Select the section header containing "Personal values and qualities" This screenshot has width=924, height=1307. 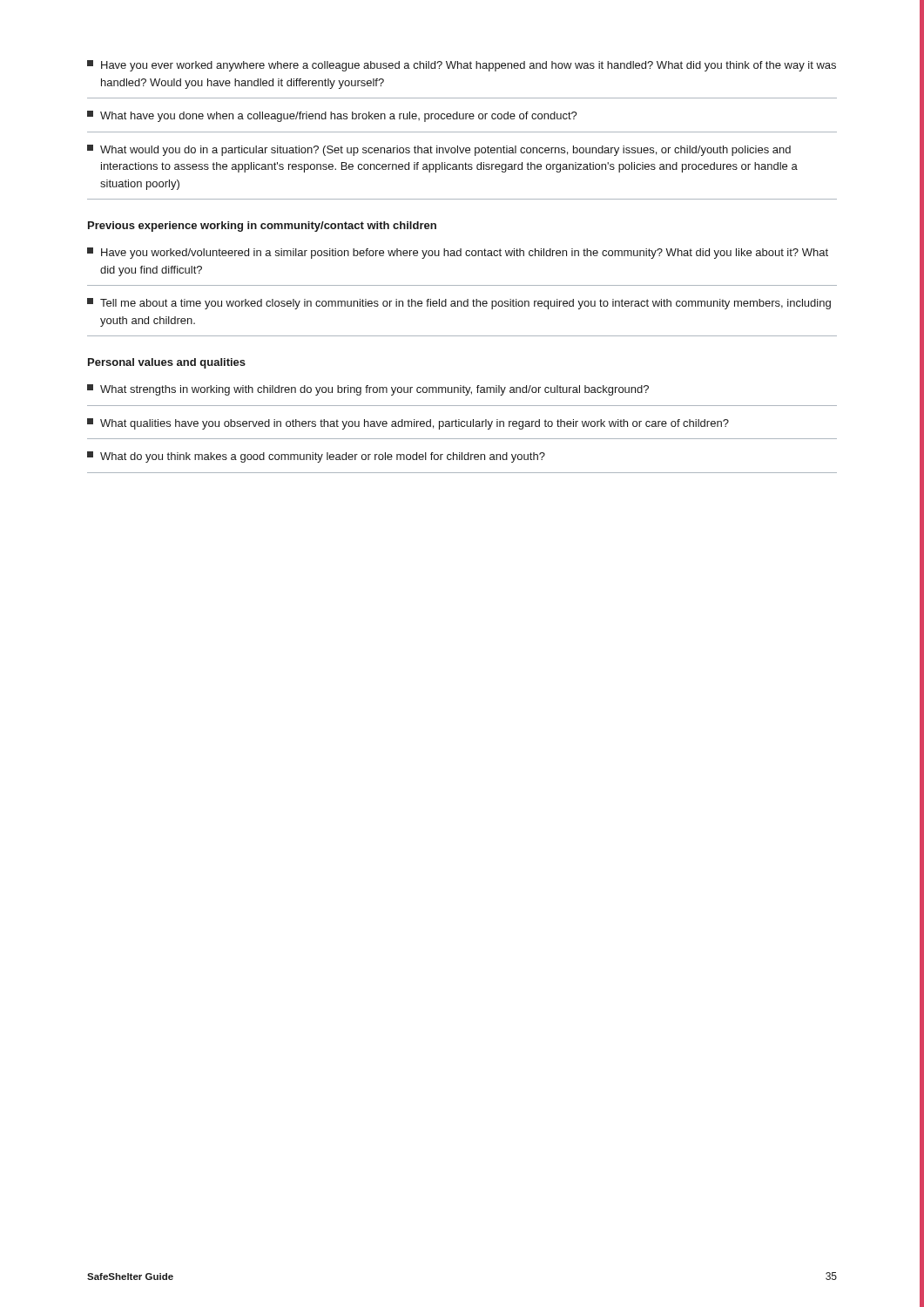point(166,362)
